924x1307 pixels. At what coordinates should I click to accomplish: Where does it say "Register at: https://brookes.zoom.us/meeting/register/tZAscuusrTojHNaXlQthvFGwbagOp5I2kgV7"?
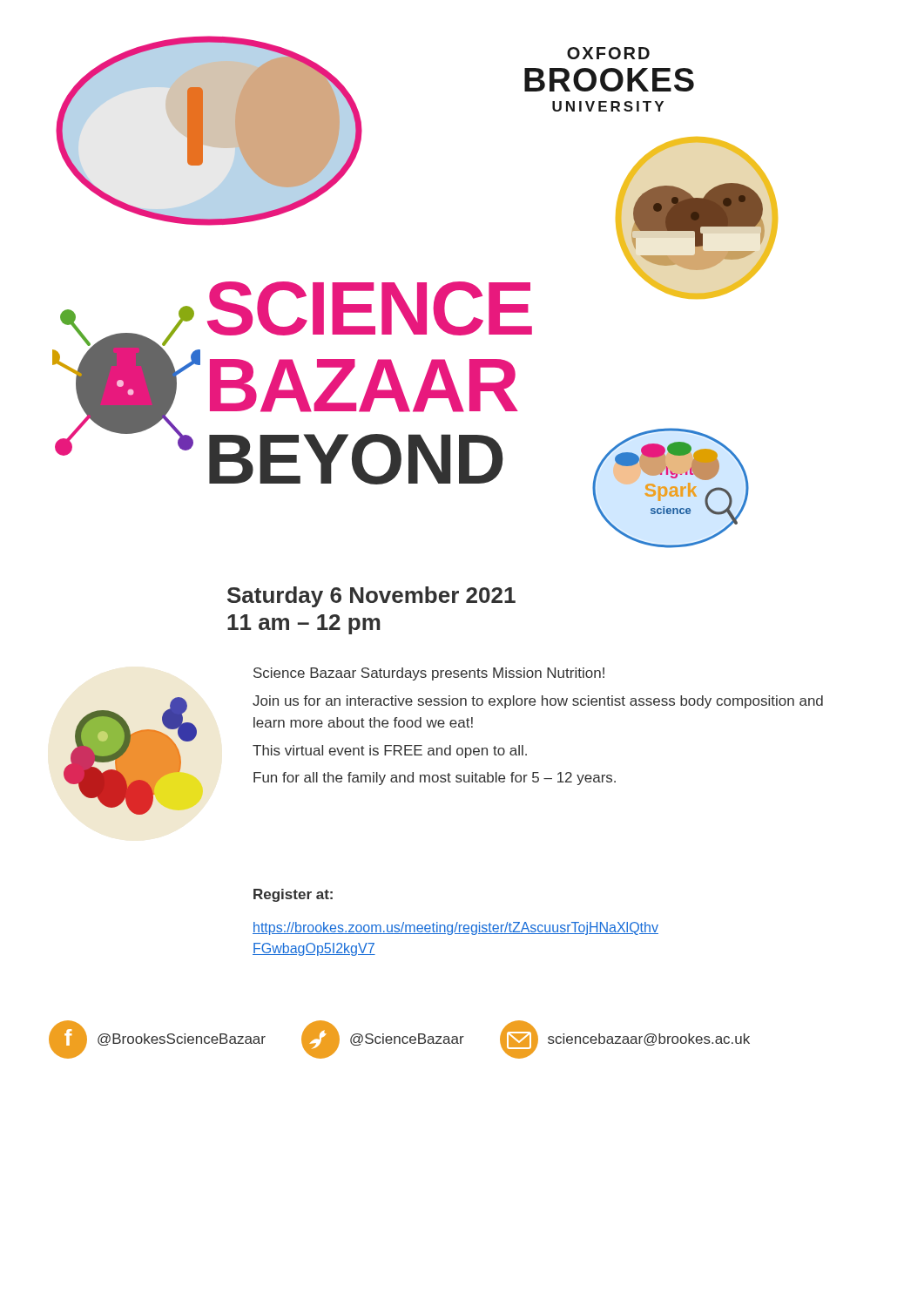pos(549,923)
